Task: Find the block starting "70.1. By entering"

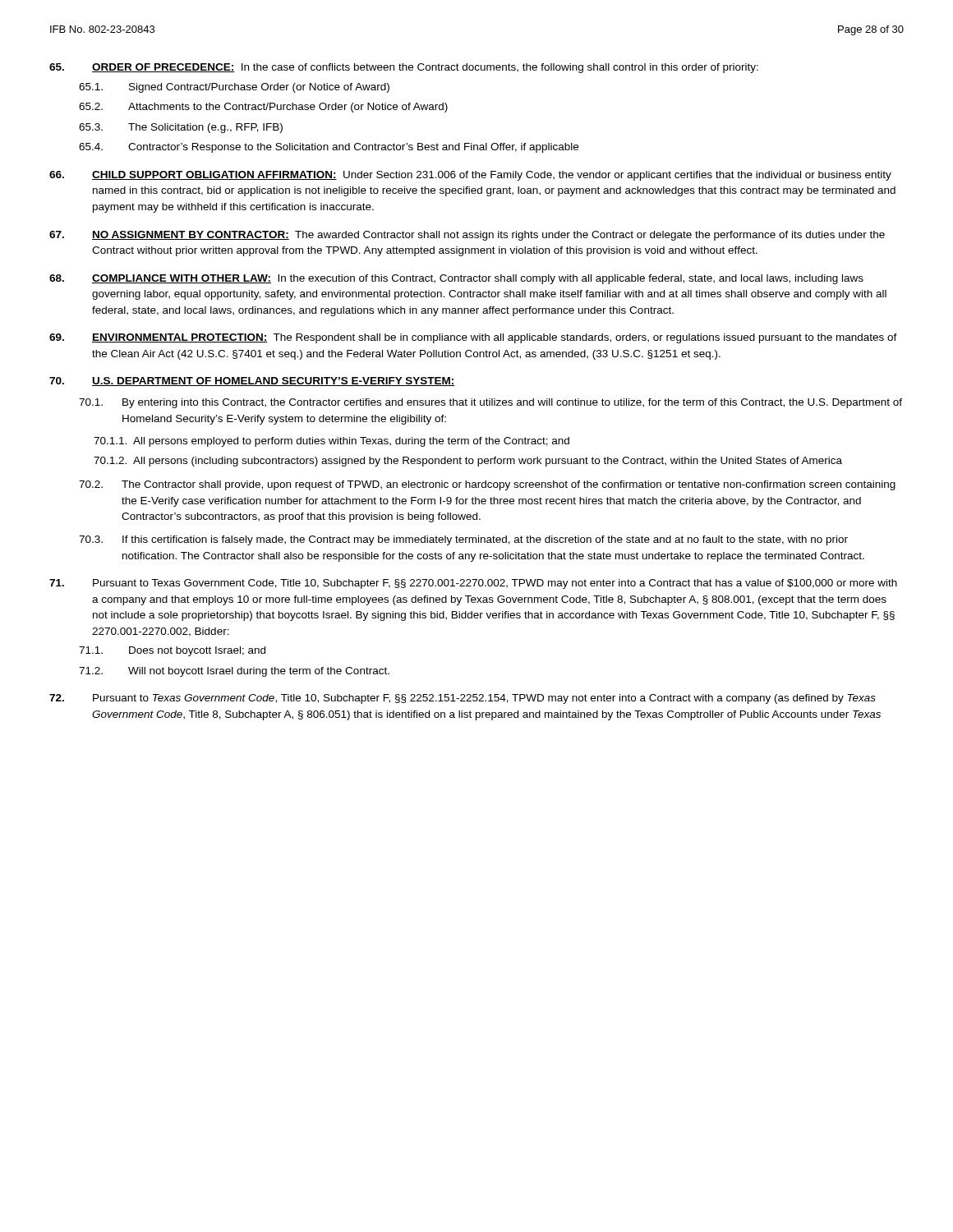Action: click(x=491, y=410)
